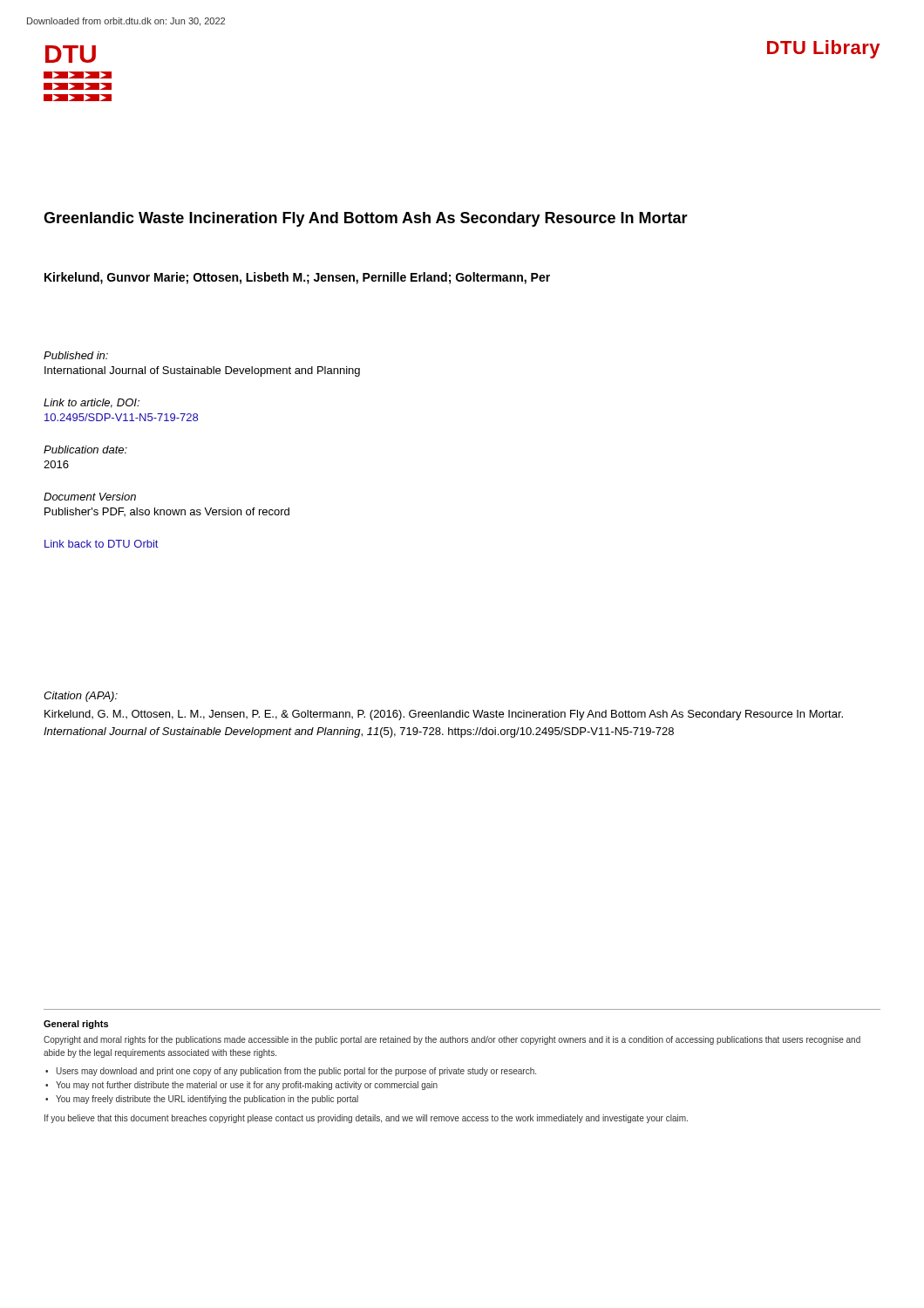Point to the title beginning "Greenlandic Waste Incineration Fly And"
The image size is (924, 1308).
[x=365, y=218]
